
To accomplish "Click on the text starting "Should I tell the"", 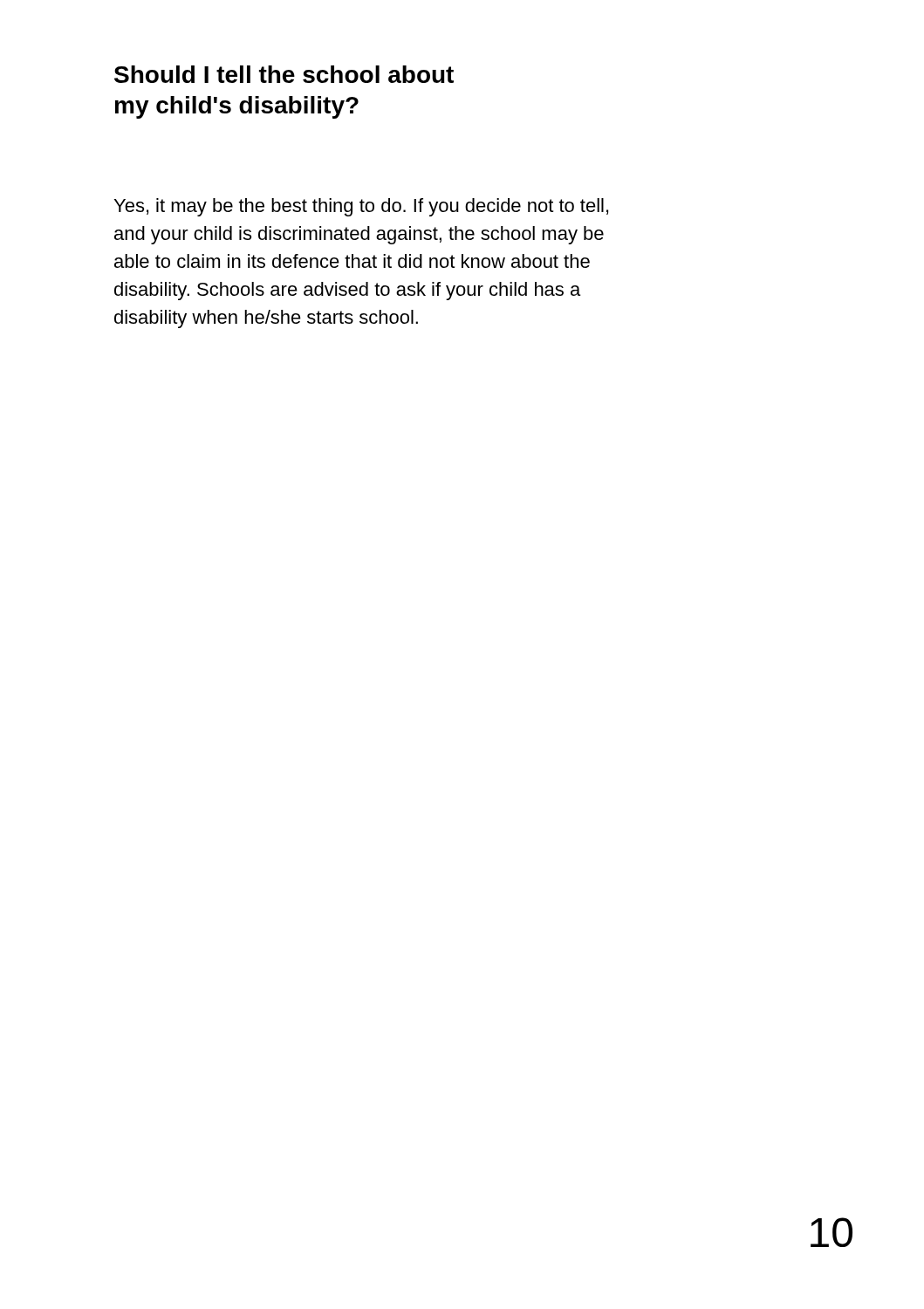I will point(284,90).
